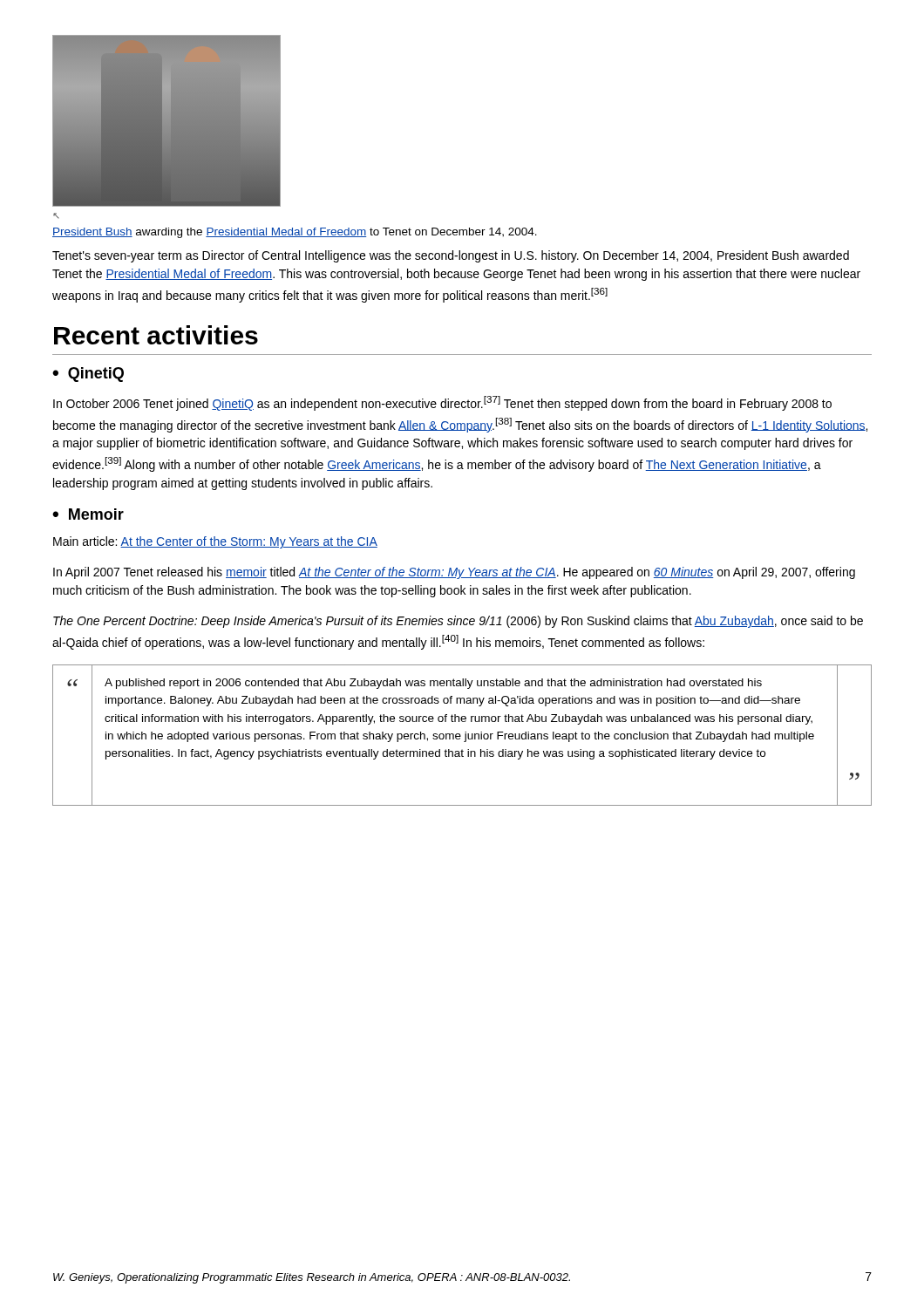The image size is (924, 1308).
Task: Select the block starting "In October 2006 Tenet joined QinetiQ as"
Action: pos(460,442)
